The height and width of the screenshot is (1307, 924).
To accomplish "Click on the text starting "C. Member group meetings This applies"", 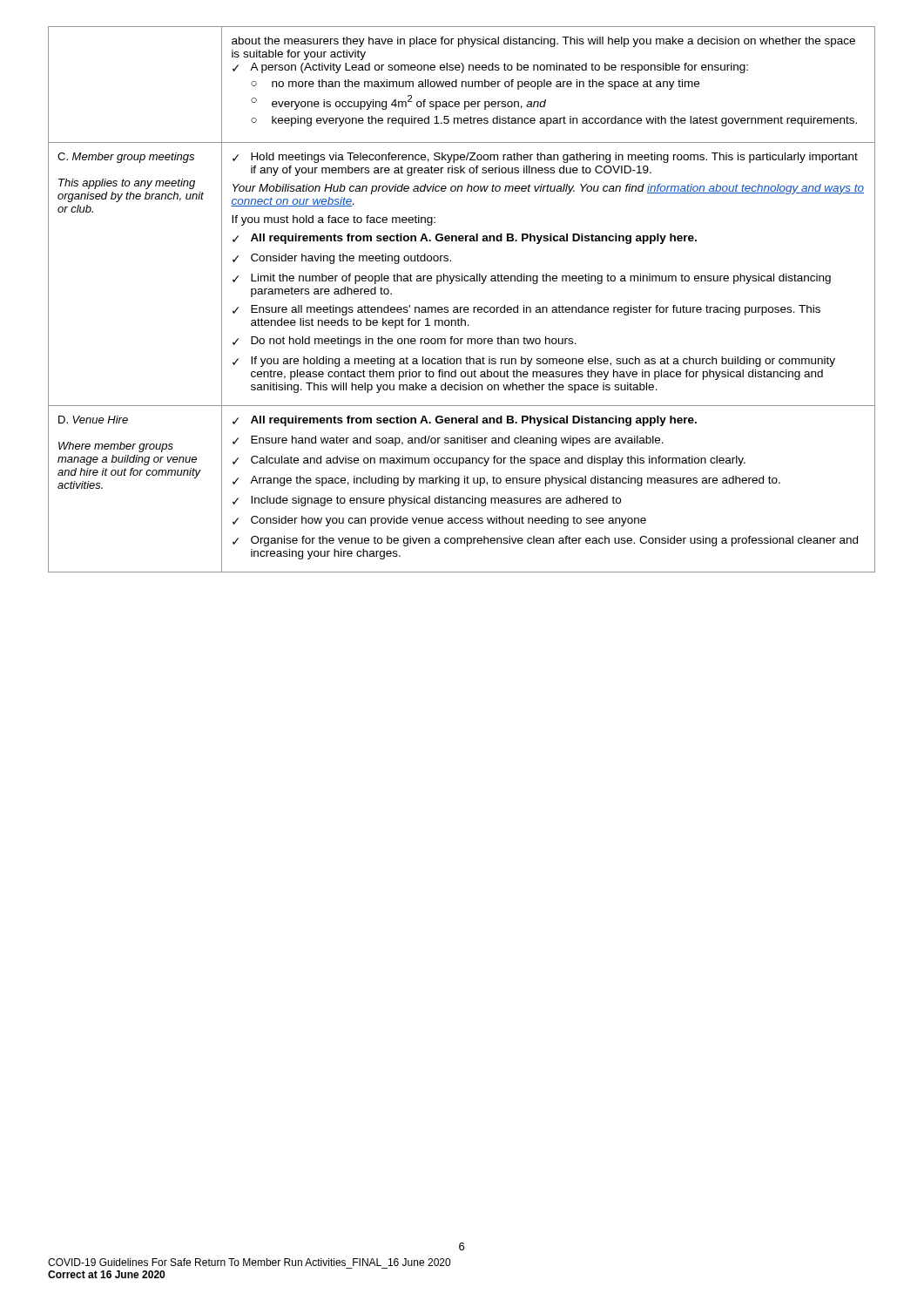I will pyautogui.click(x=130, y=182).
